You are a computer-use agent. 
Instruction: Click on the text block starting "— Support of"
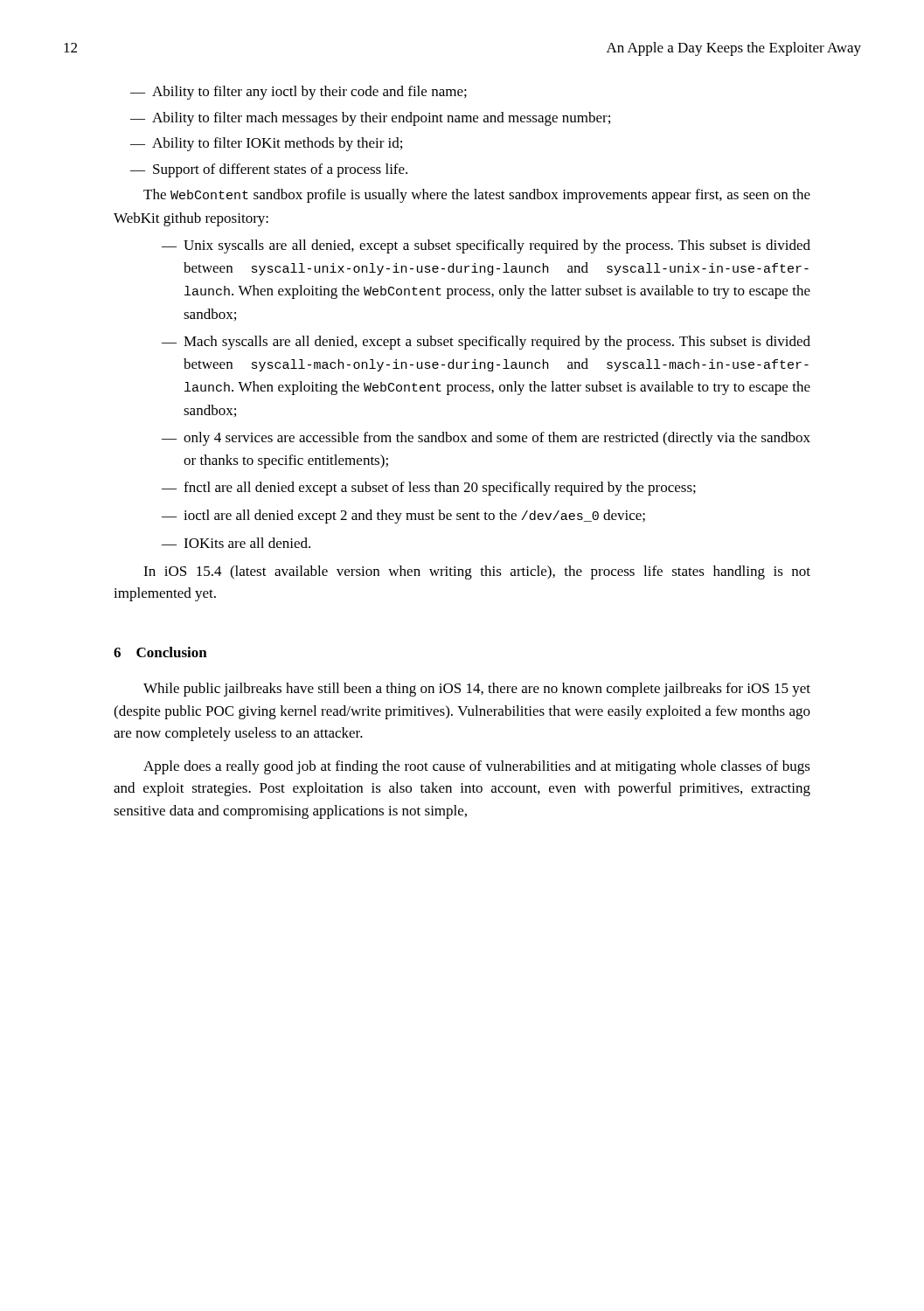(x=269, y=170)
